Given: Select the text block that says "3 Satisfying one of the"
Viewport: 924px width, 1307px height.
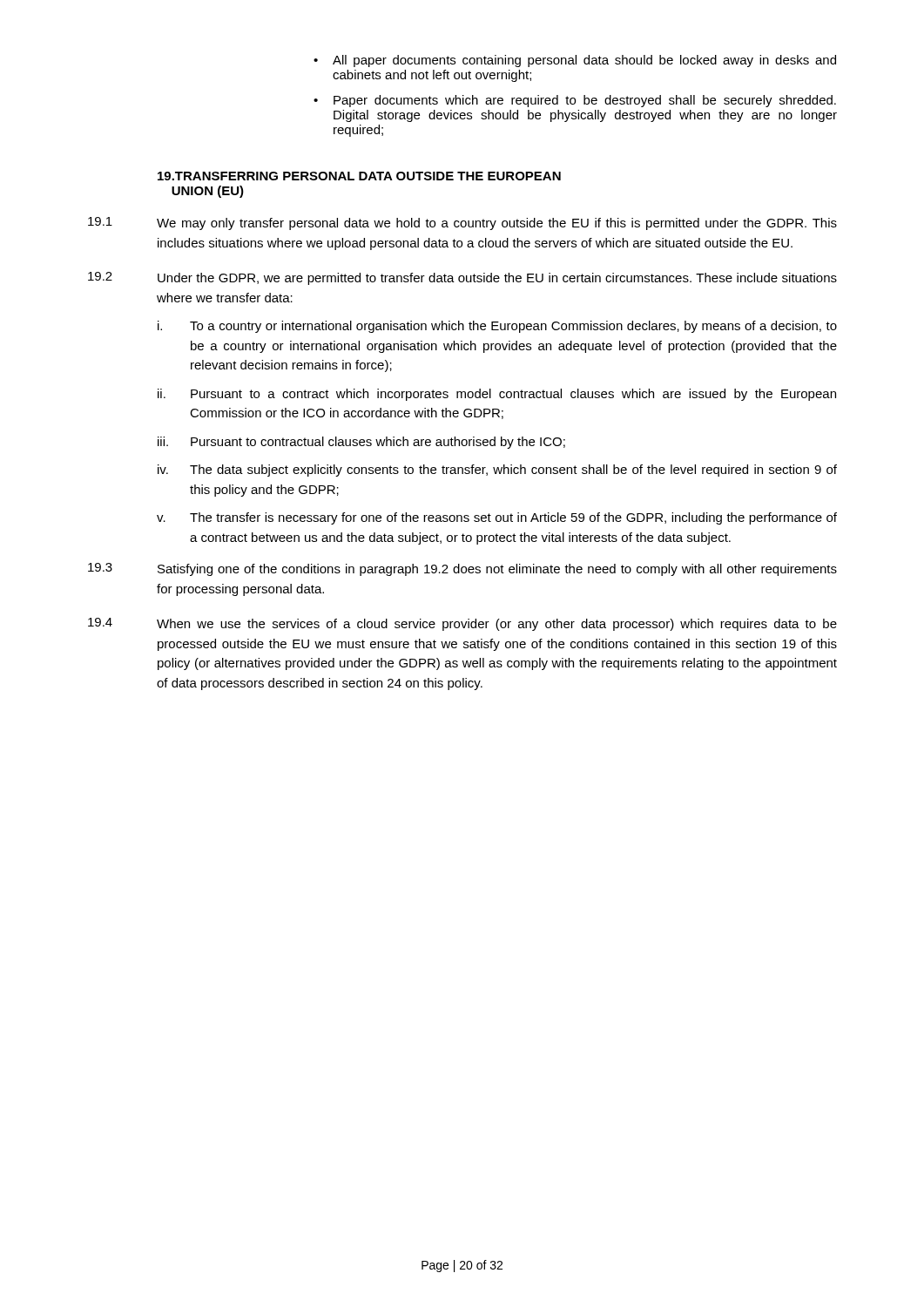Looking at the screenshot, I should (462, 579).
